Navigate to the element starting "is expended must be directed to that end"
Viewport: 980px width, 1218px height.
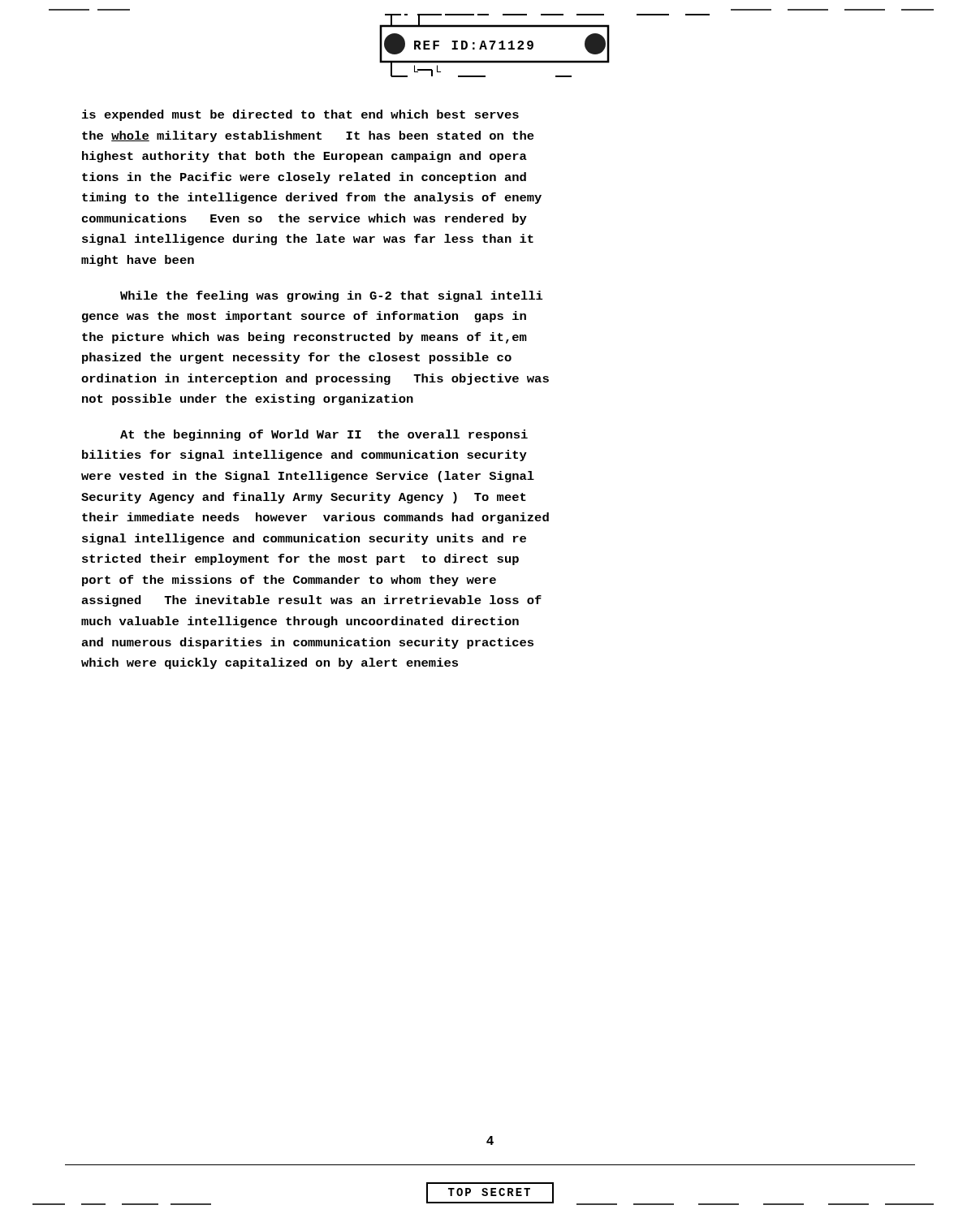tap(498, 189)
